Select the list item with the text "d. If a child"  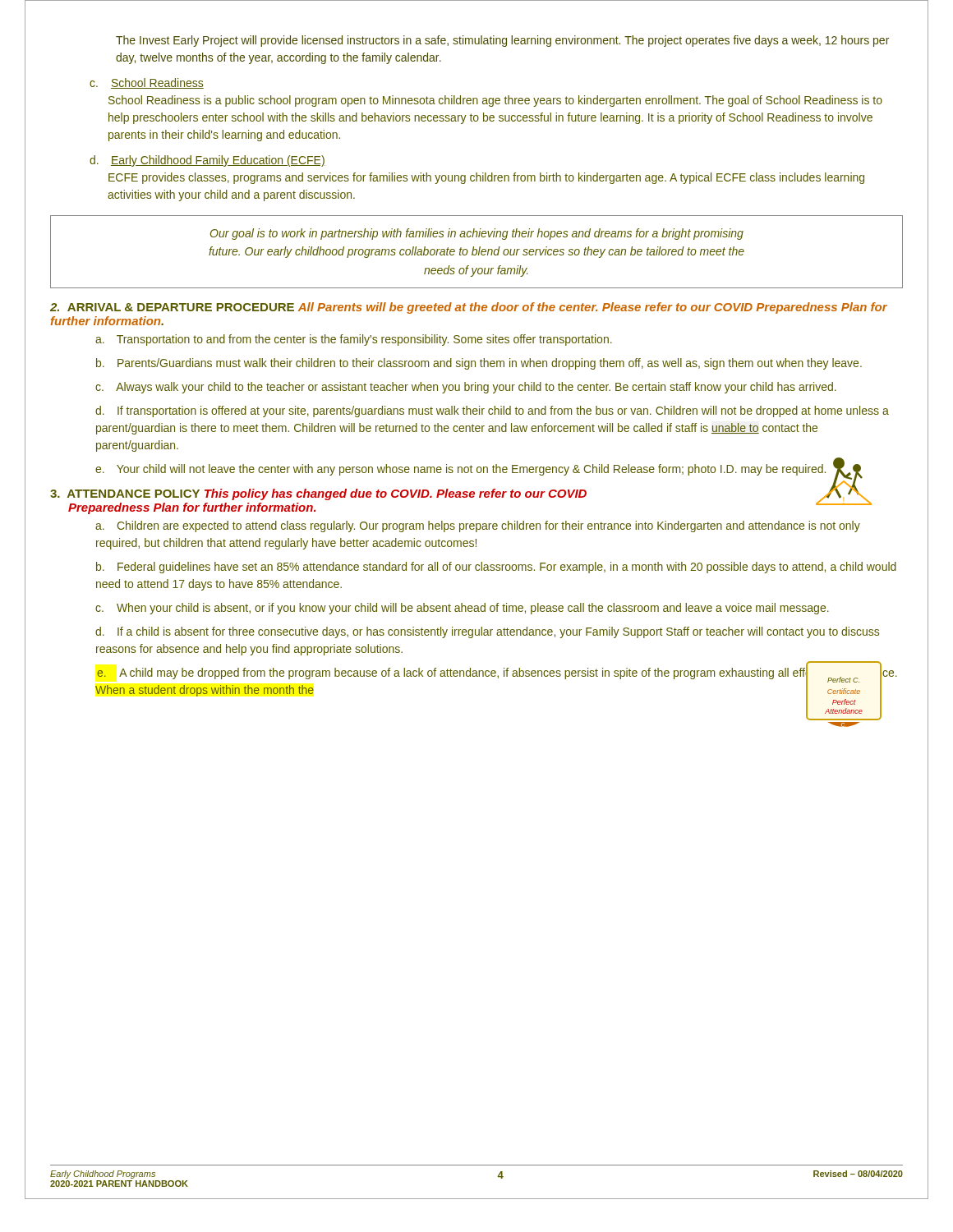tap(488, 640)
